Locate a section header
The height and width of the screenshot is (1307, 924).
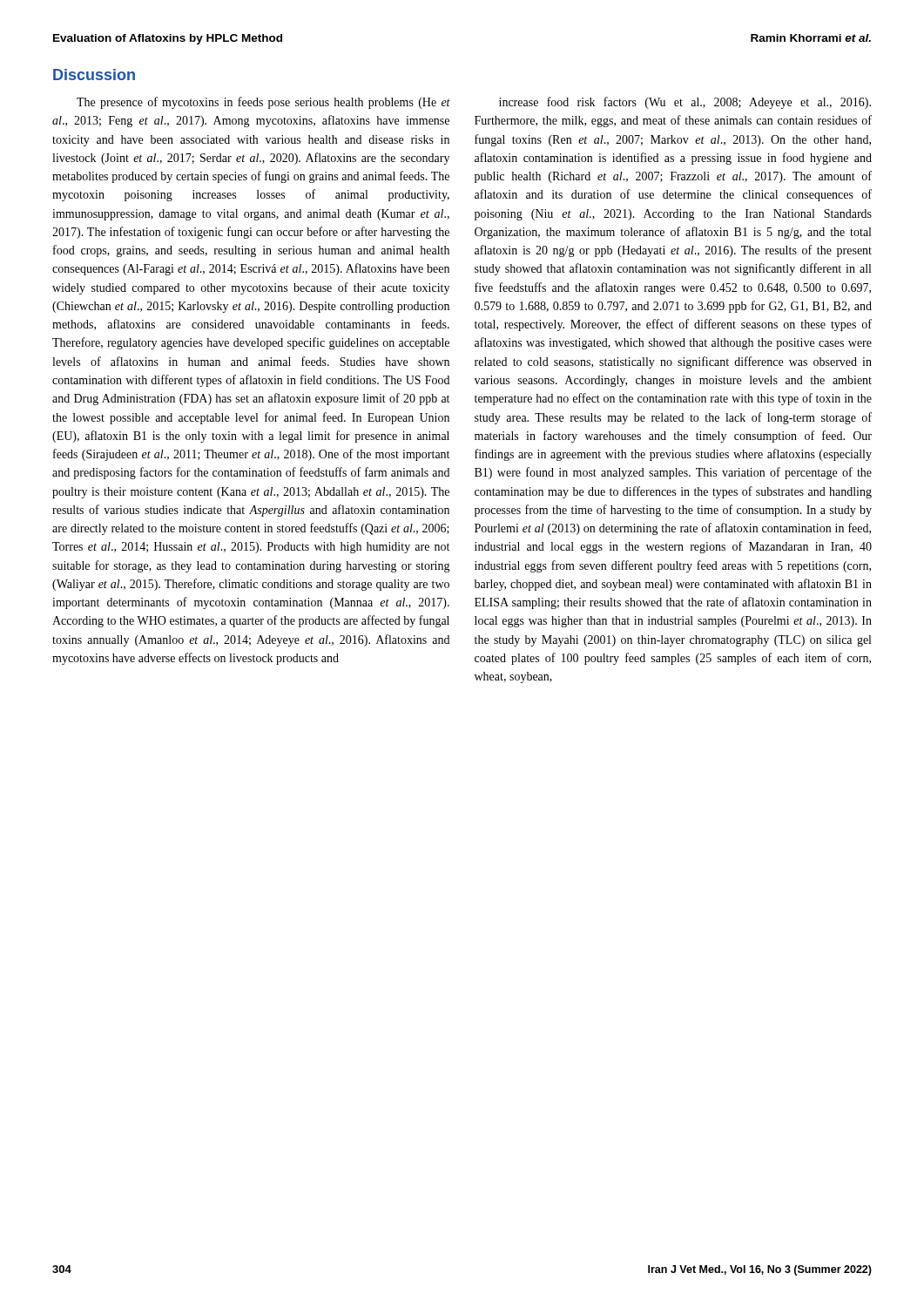tap(94, 75)
